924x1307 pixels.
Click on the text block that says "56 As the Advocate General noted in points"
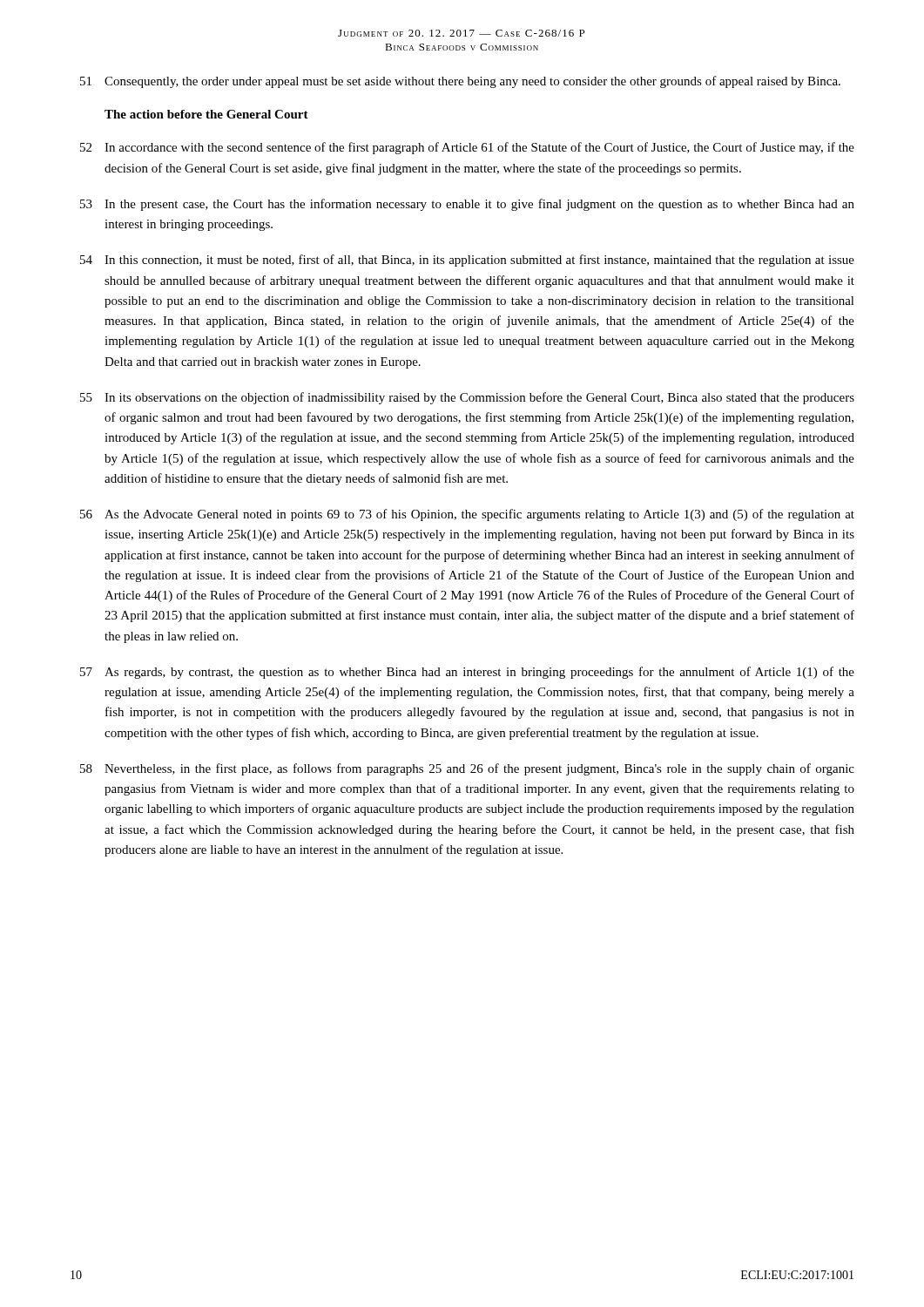[462, 575]
